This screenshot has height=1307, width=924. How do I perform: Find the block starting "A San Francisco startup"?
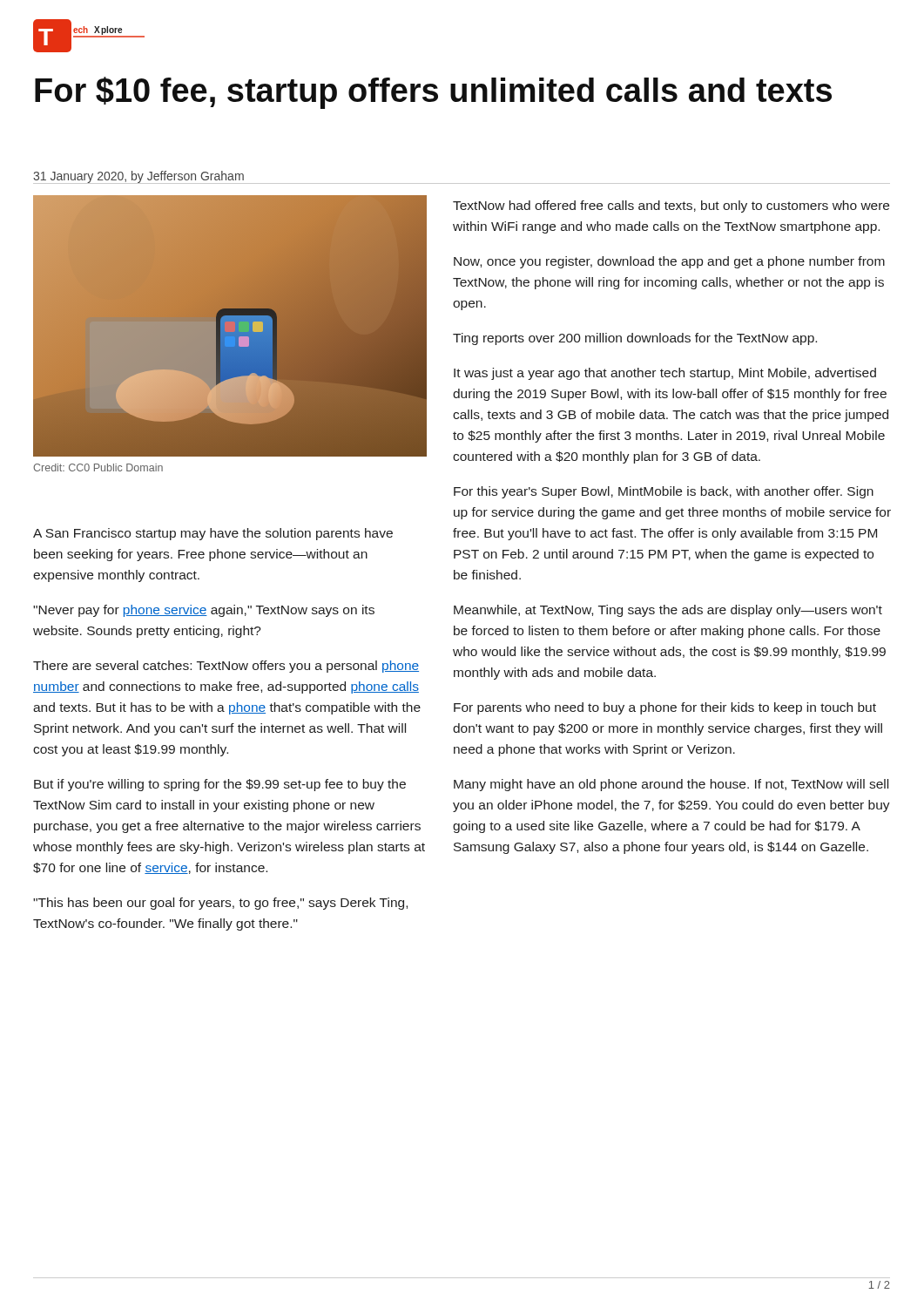(230, 729)
